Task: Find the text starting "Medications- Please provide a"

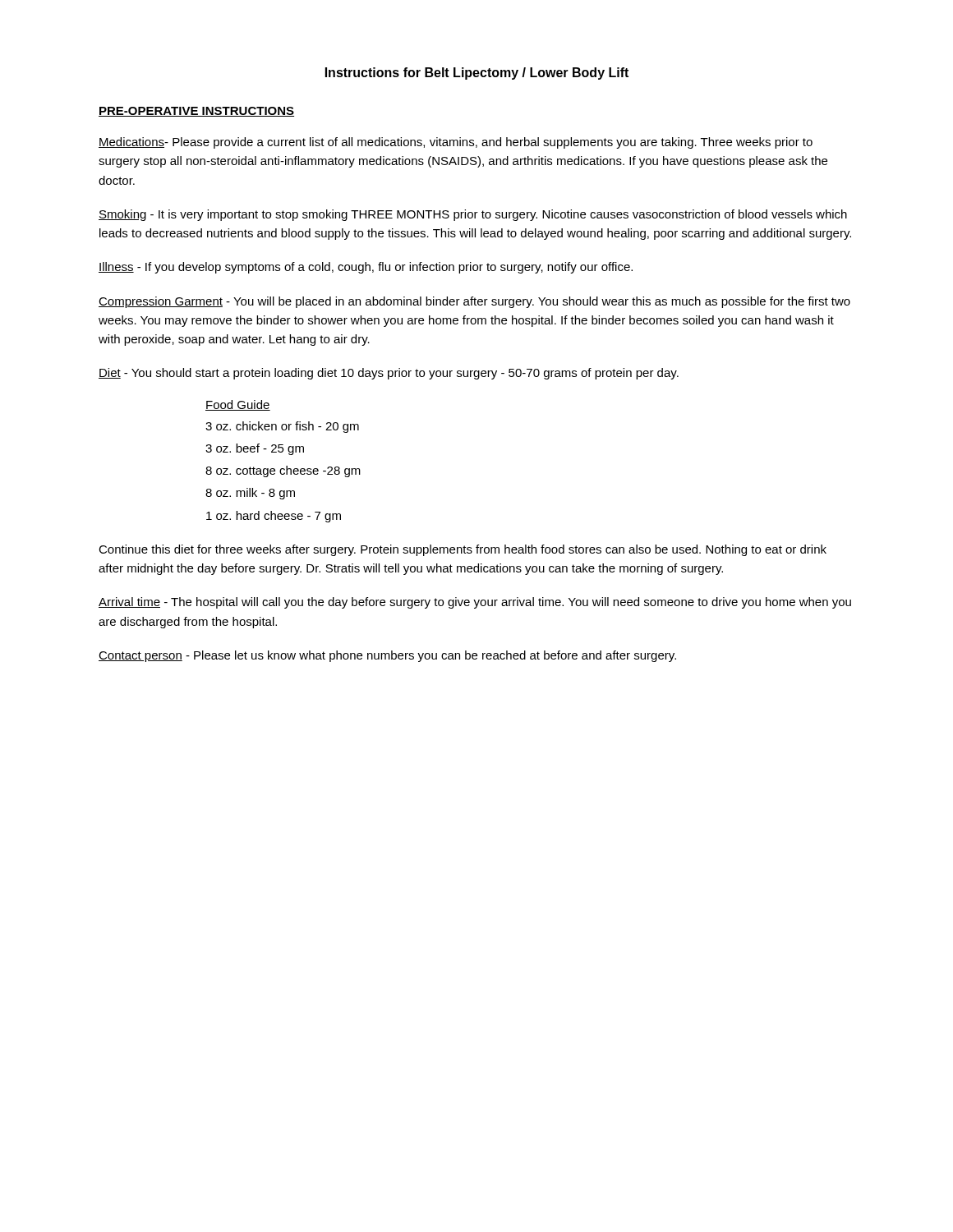Action: coord(463,161)
